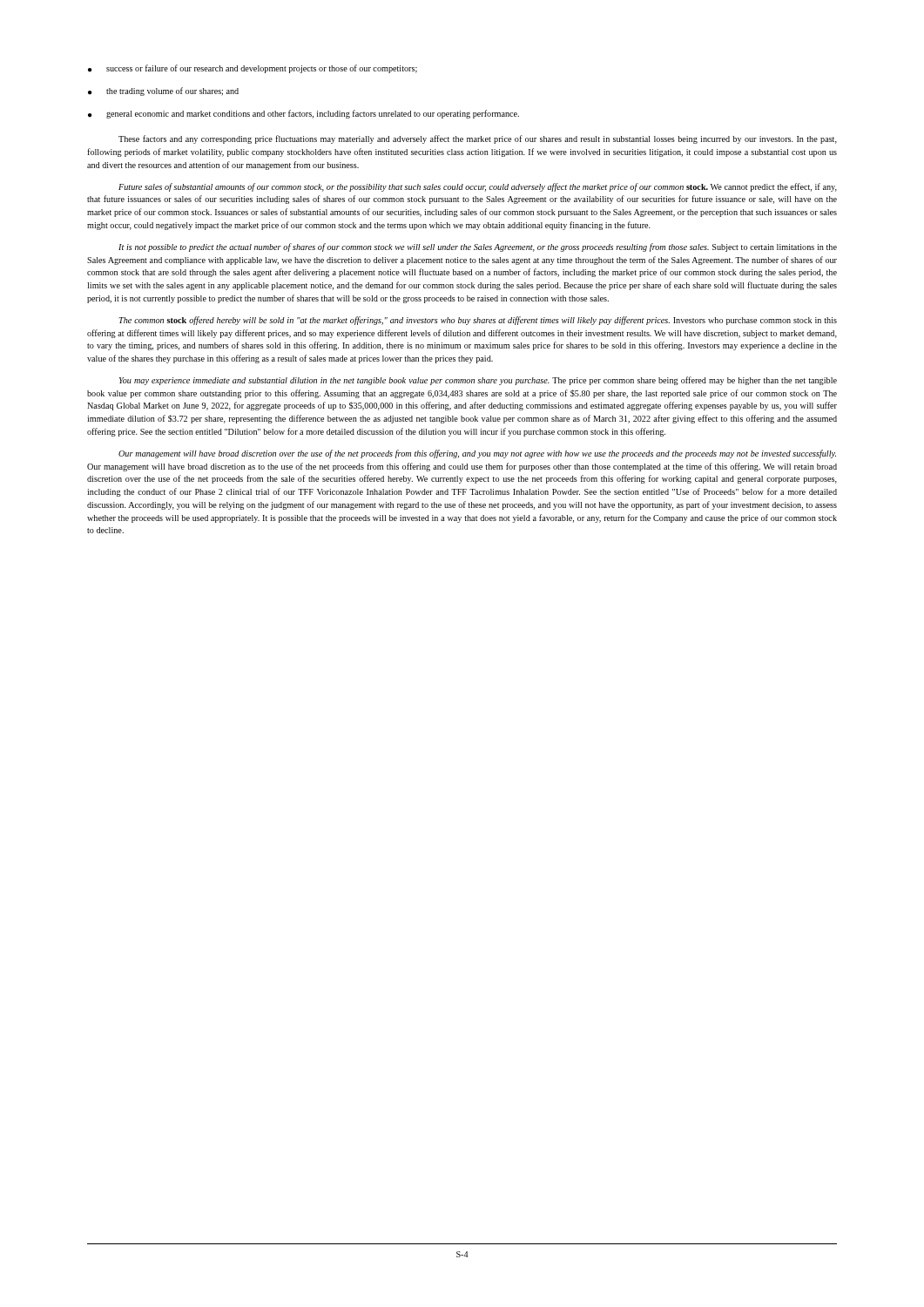This screenshot has width=924, height=1307.
Task: Select the text block starting "The common stock offered hereby will be"
Action: [x=462, y=339]
